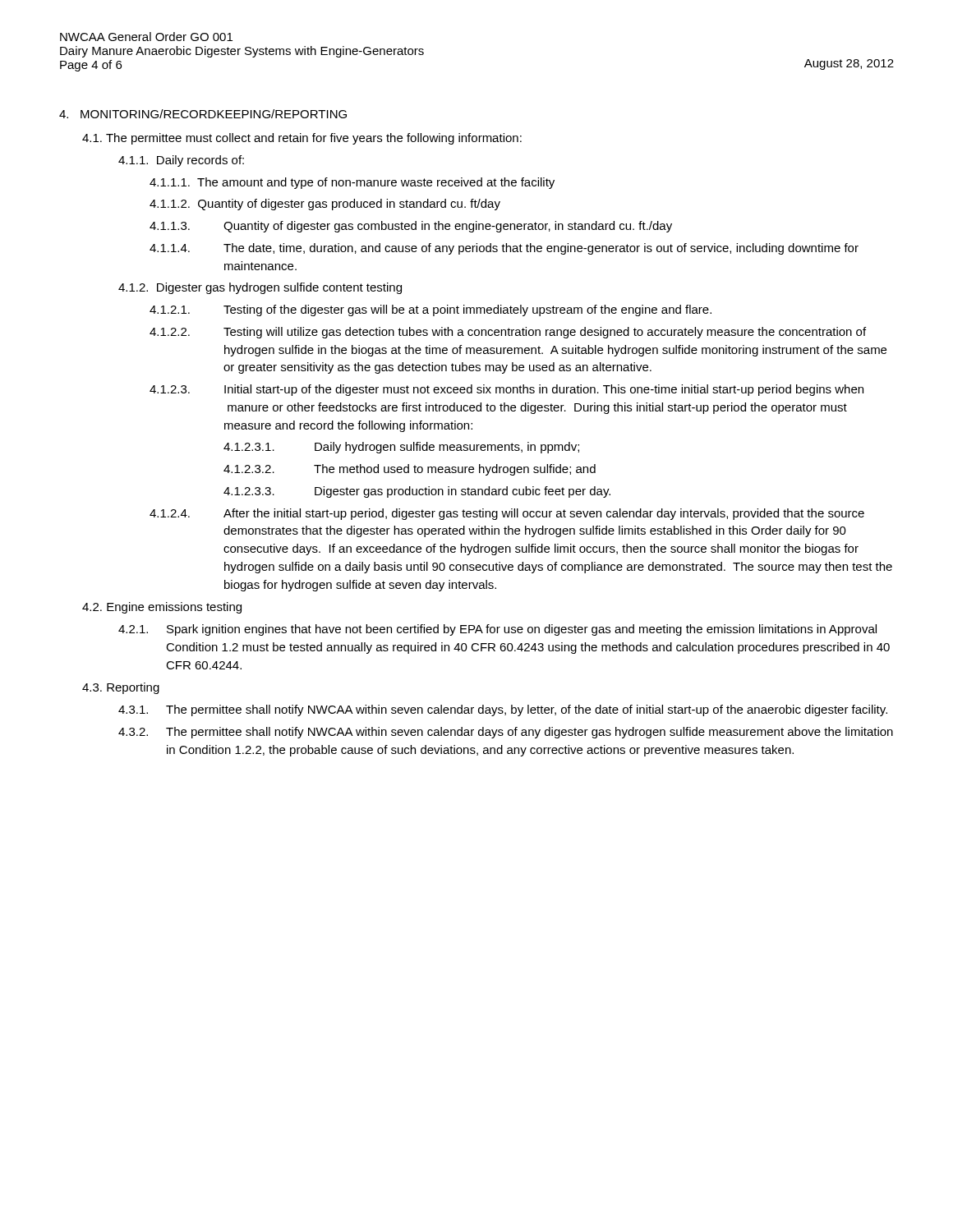Navigate to the block starting "4.3.2. The permittee shall"
Screen dimensions: 1232x953
[506, 740]
